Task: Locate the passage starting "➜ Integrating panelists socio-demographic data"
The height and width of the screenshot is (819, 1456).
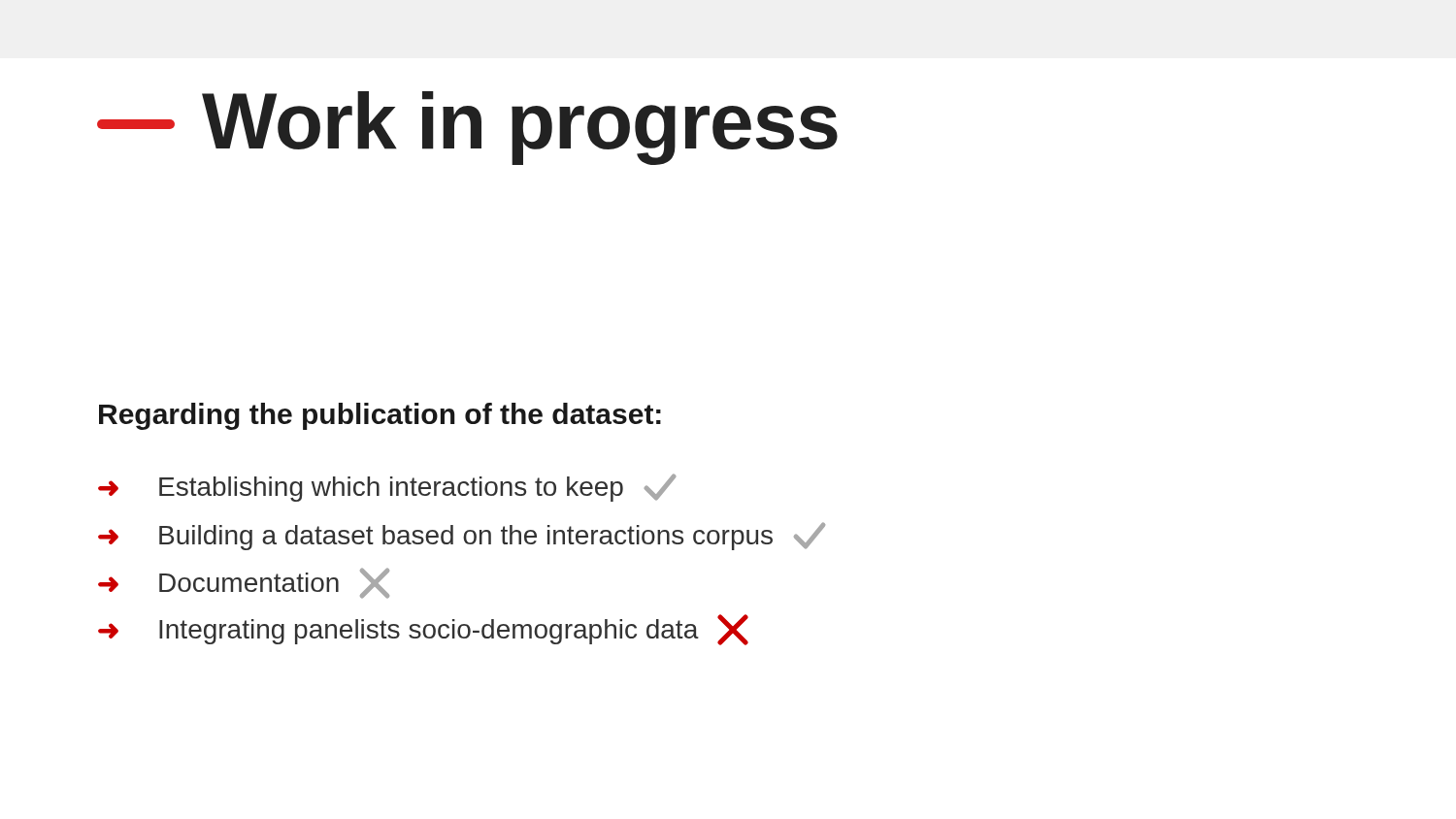Action: point(424,630)
